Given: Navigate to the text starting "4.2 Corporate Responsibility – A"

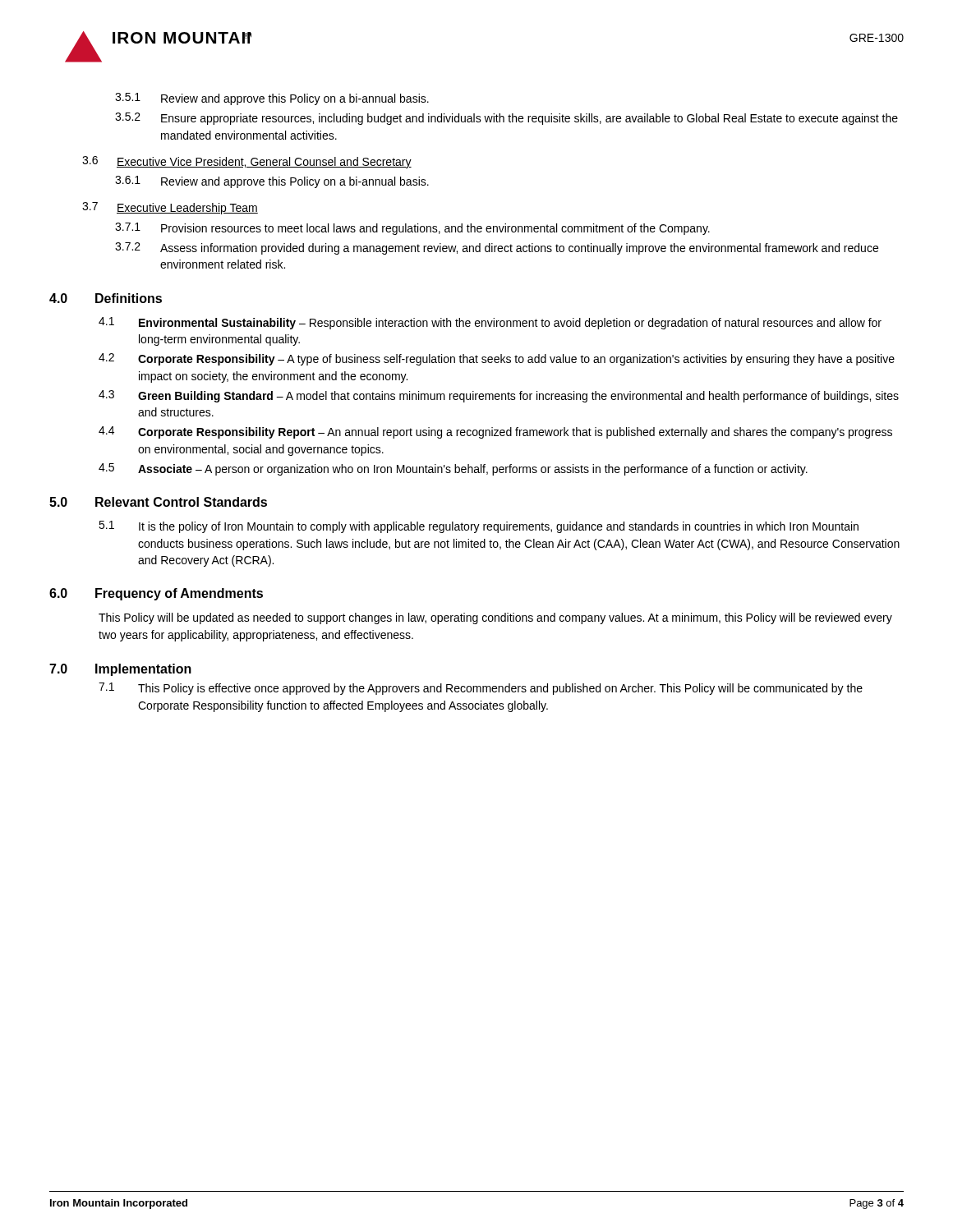Looking at the screenshot, I should (501, 368).
